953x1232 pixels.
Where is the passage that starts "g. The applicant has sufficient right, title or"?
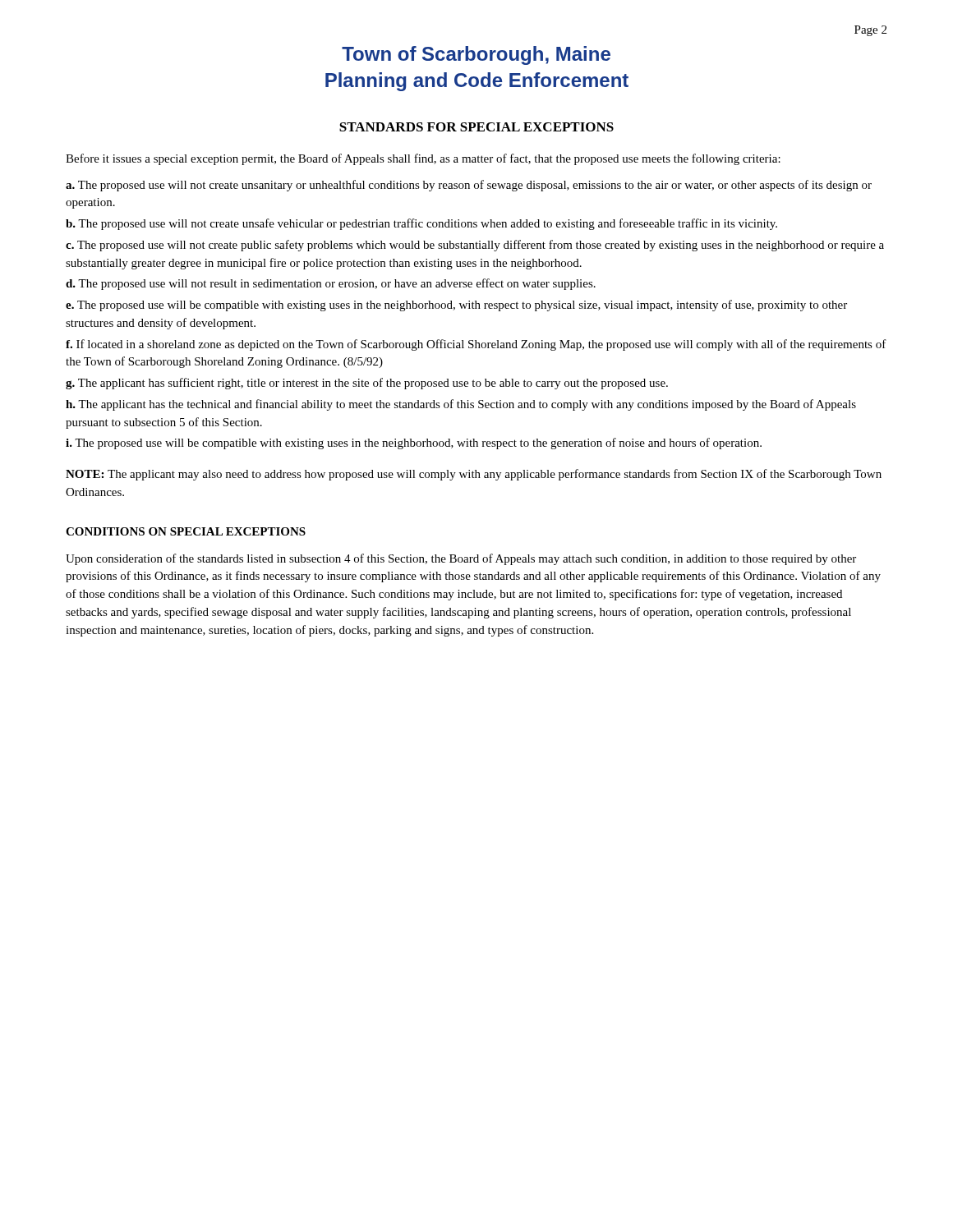tap(367, 383)
